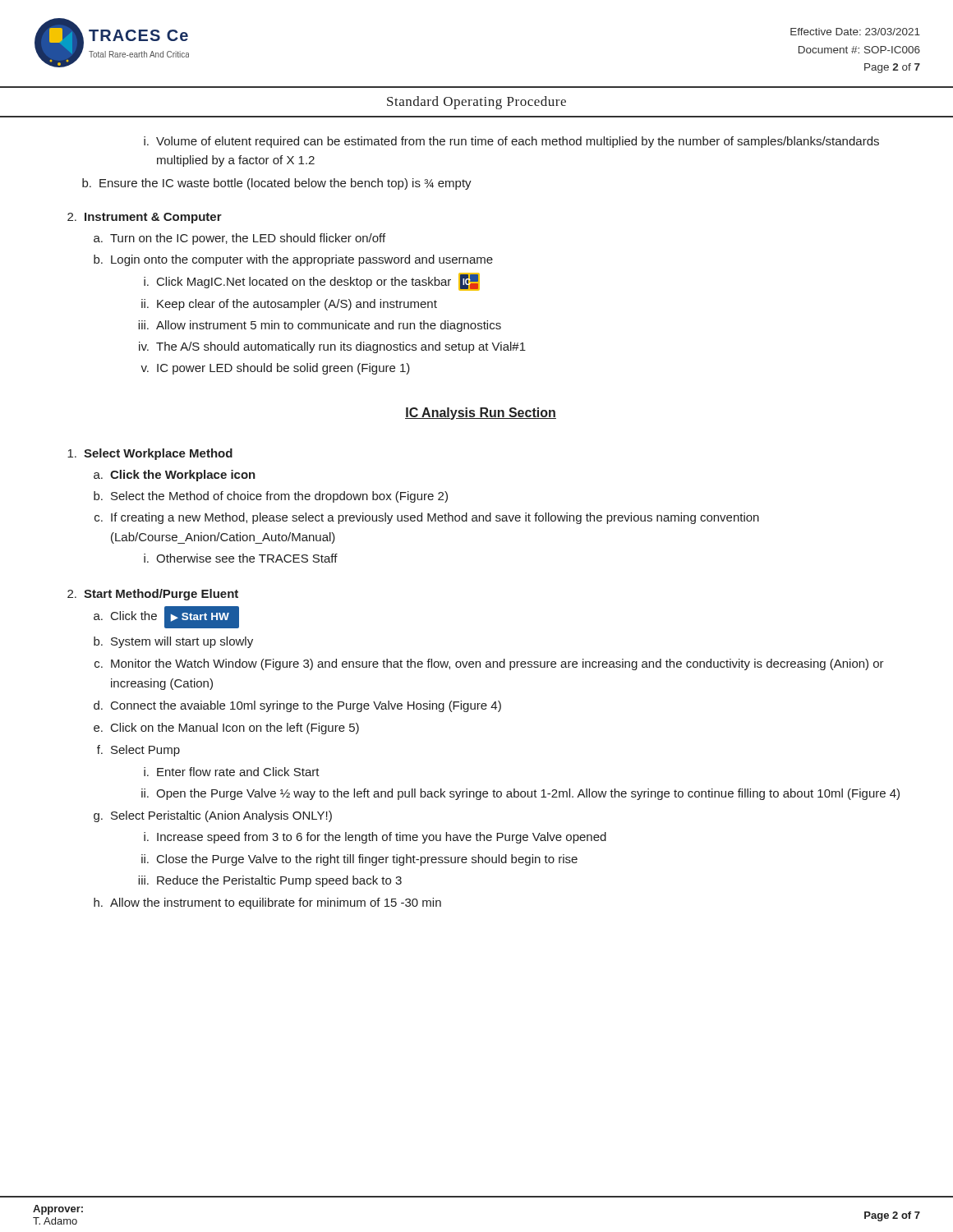Click the passage that begins "ii. Keep clear of"

click(x=289, y=305)
